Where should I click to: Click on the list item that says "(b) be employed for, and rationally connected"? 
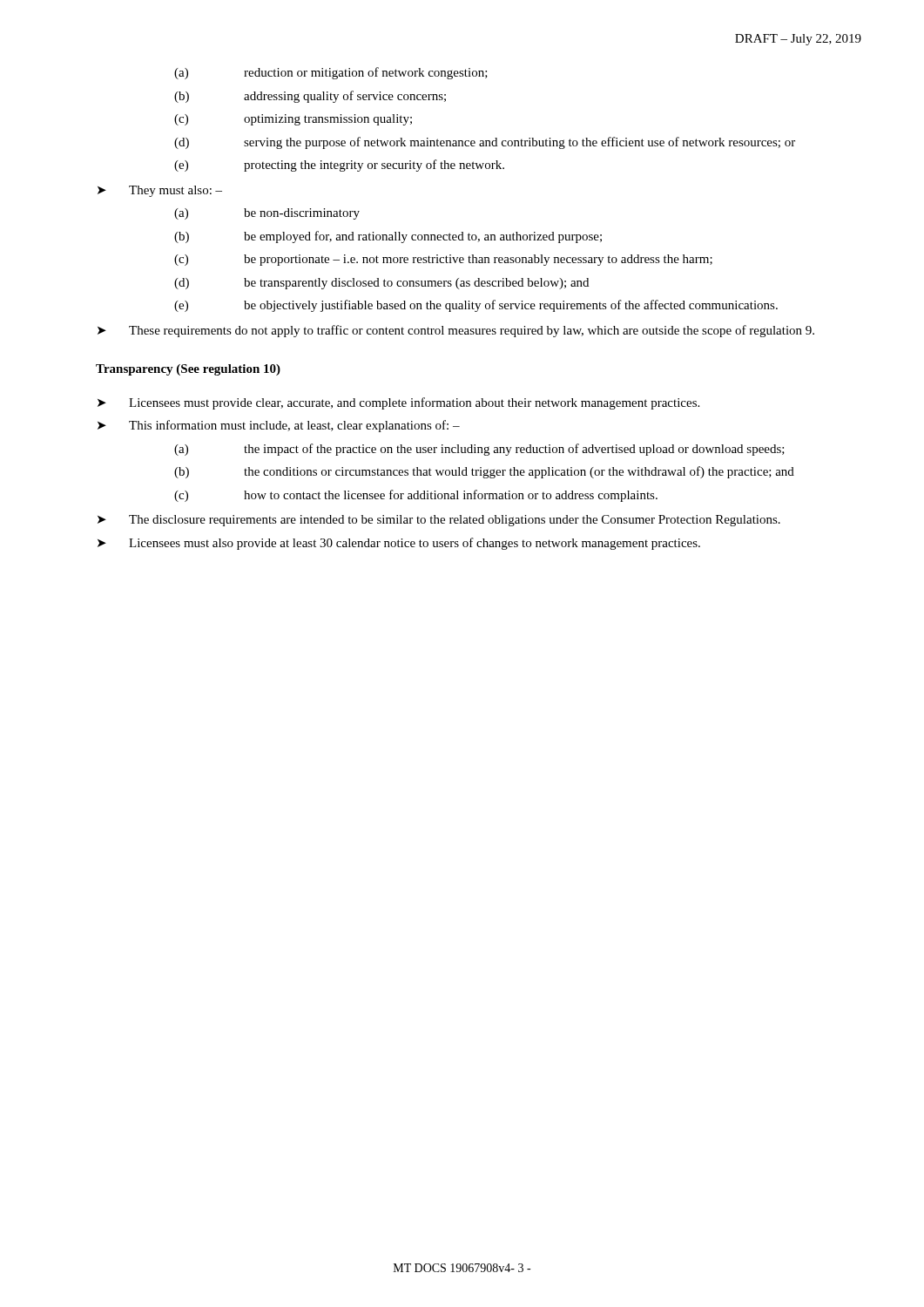point(479,236)
